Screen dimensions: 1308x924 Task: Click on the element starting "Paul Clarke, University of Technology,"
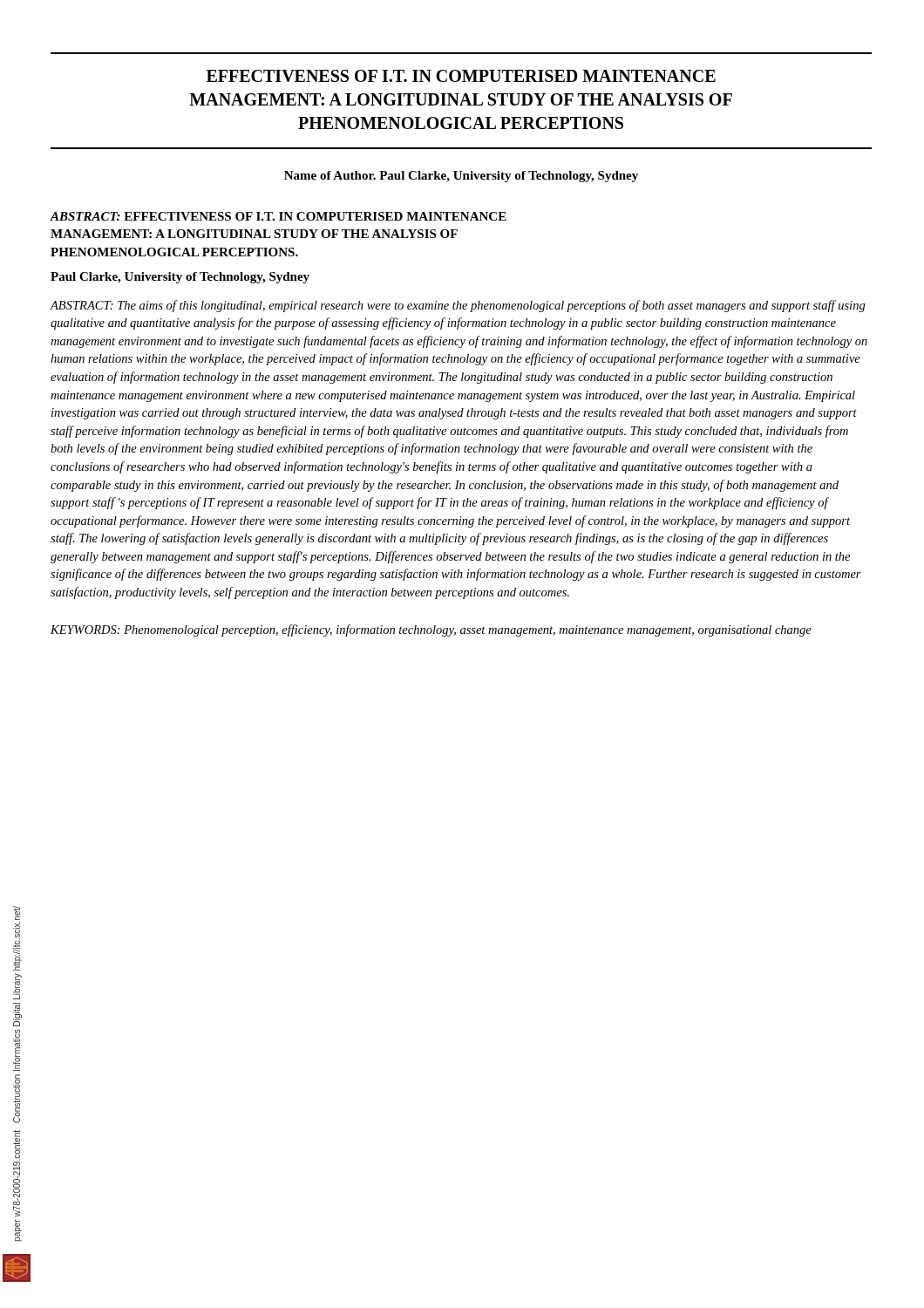(180, 276)
